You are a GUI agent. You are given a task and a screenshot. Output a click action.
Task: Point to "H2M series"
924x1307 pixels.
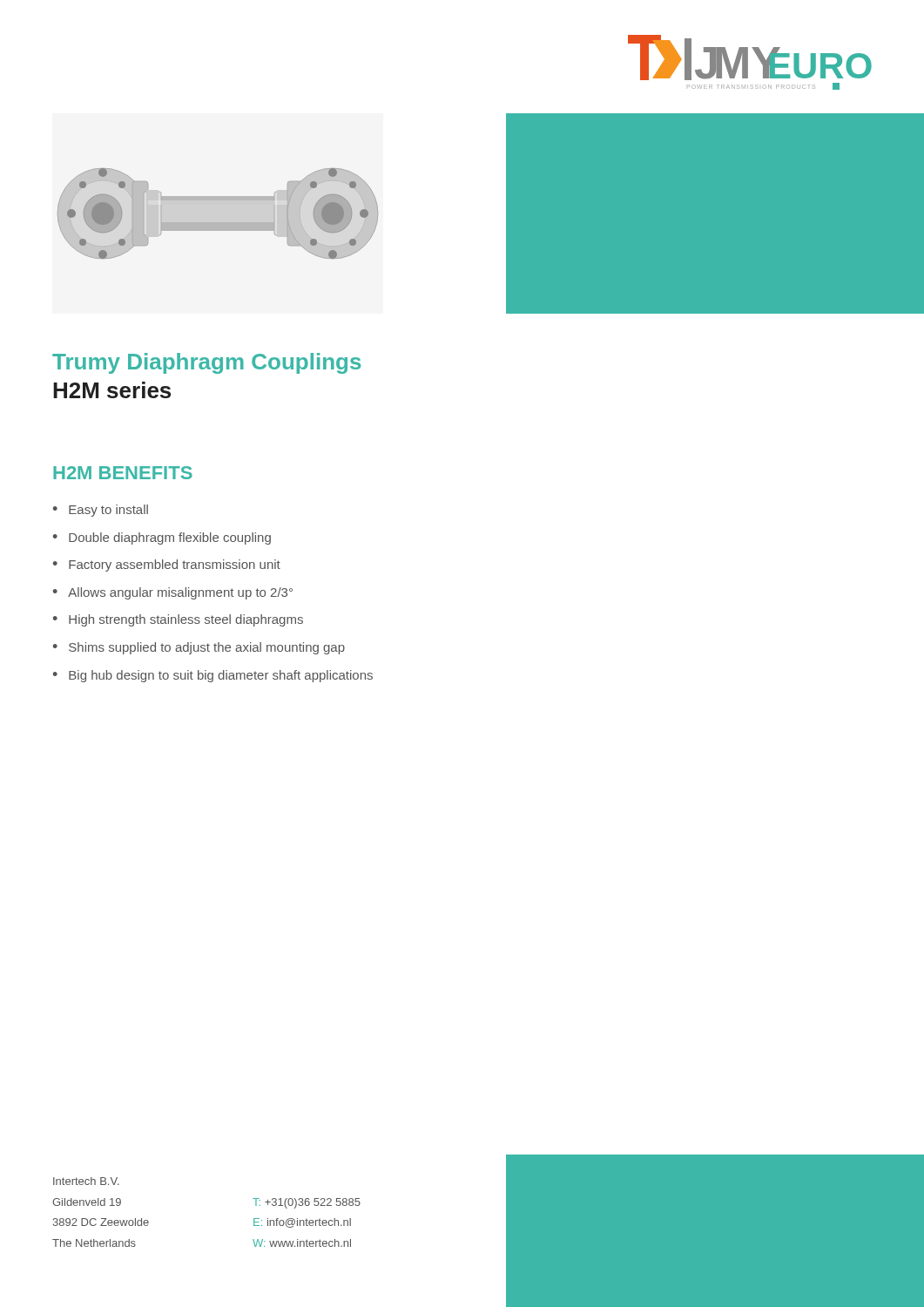pyautogui.click(x=112, y=390)
